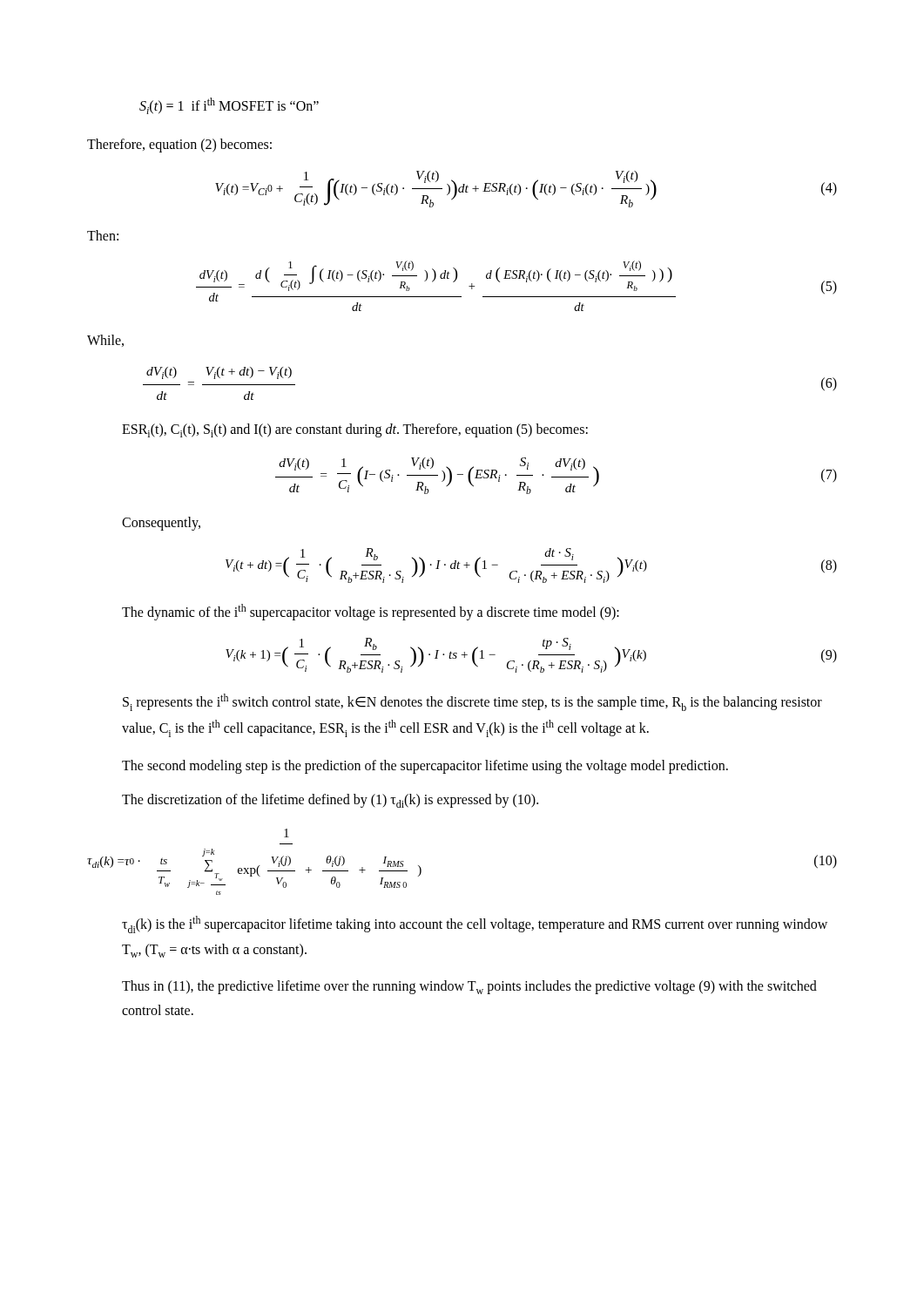Select the text block starting "The second modeling step"

pos(425,765)
